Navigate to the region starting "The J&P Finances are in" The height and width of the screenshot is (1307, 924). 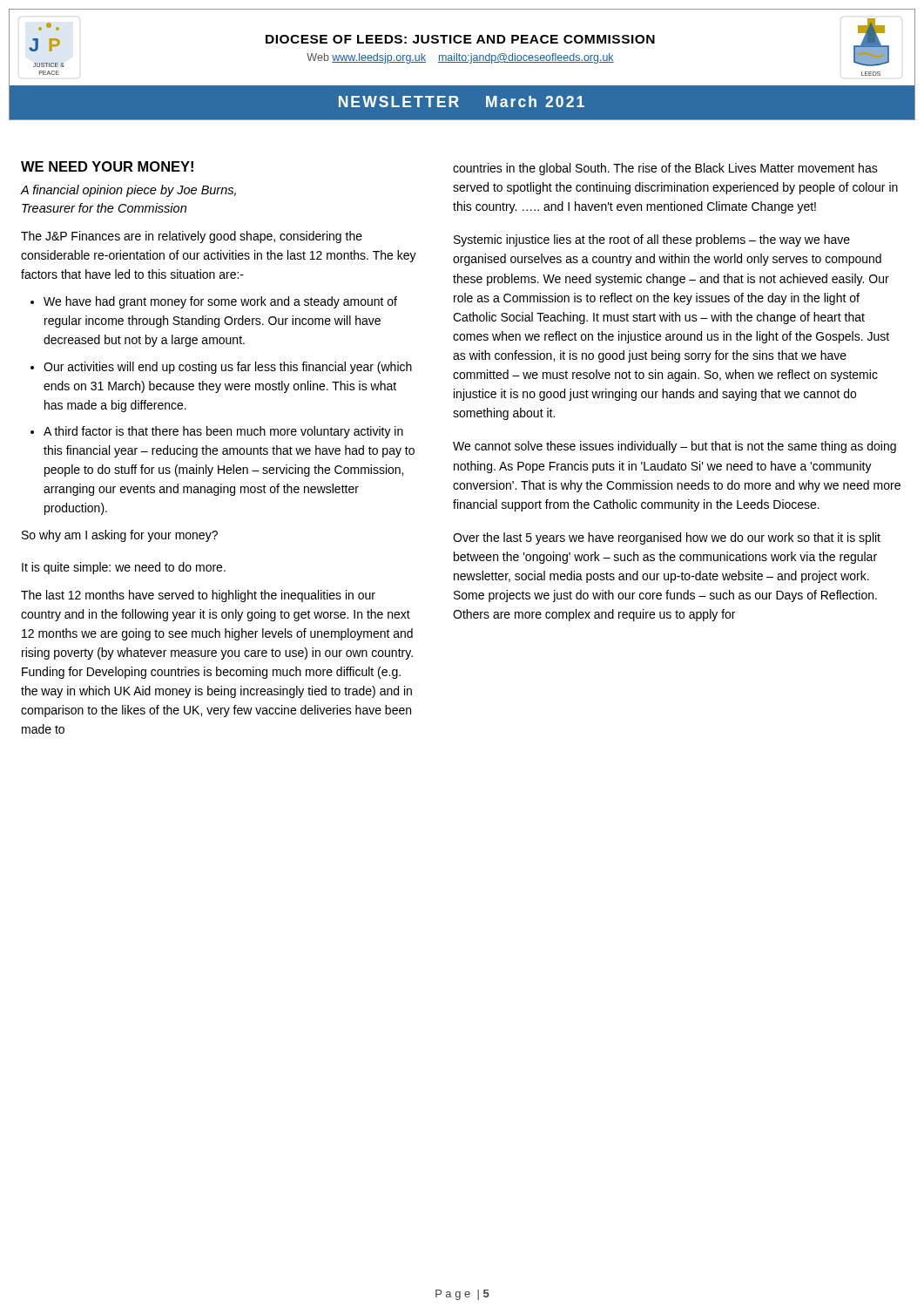[218, 255]
